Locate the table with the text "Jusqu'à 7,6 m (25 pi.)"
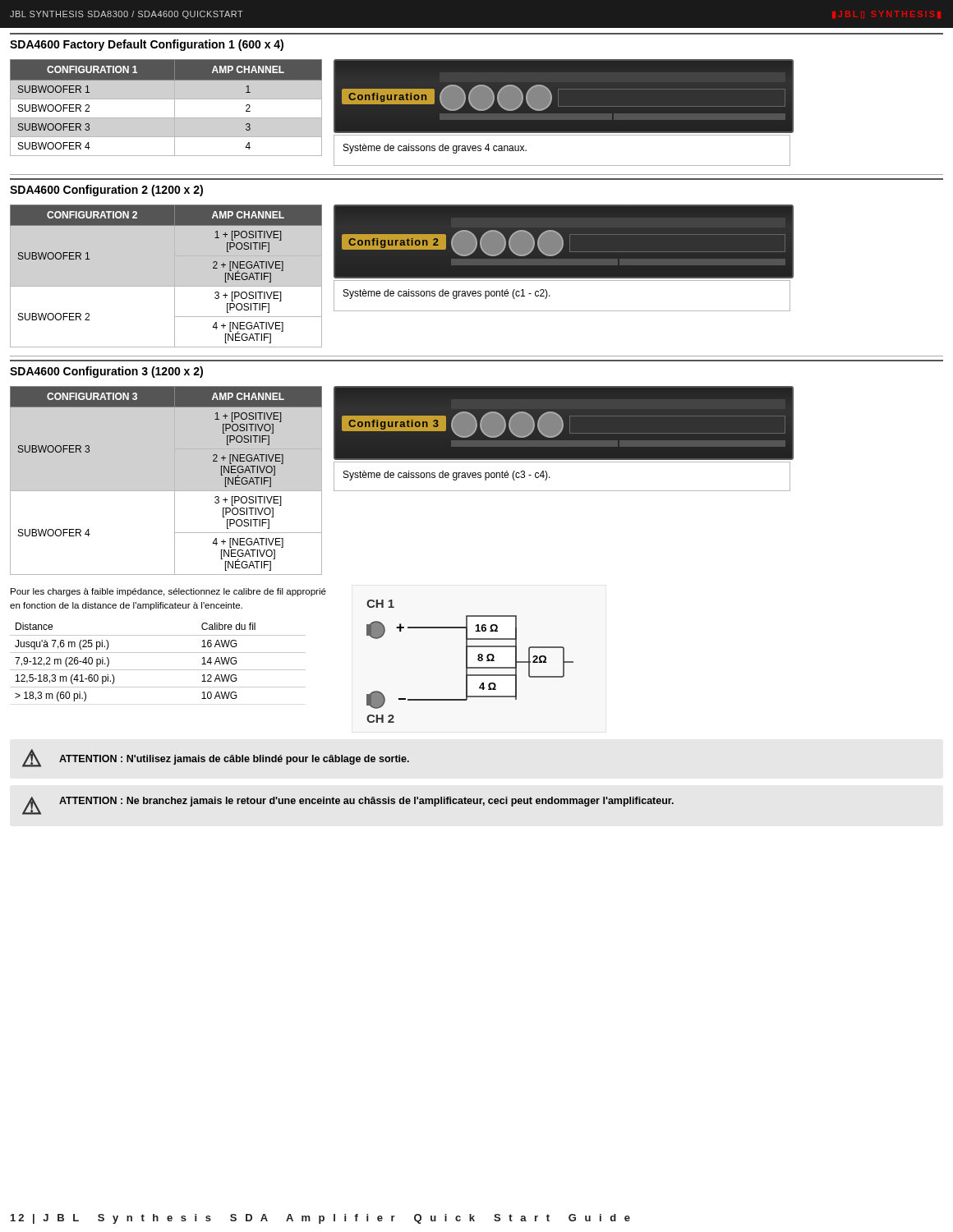The height and width of the screenshot is (1232, 953). pyautogui.click(x=174, y=662)
